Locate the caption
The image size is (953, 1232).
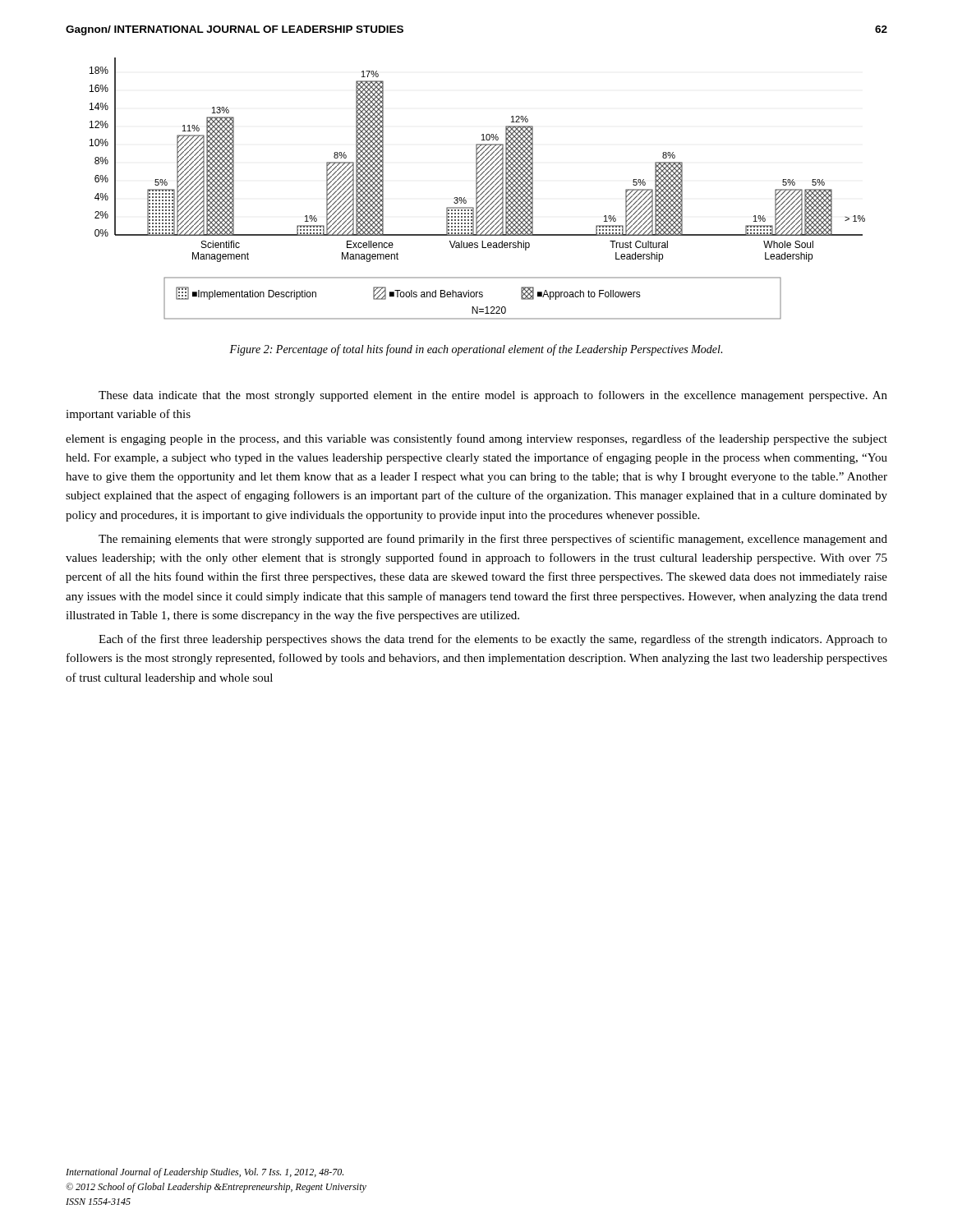click(x=476, y=350)
